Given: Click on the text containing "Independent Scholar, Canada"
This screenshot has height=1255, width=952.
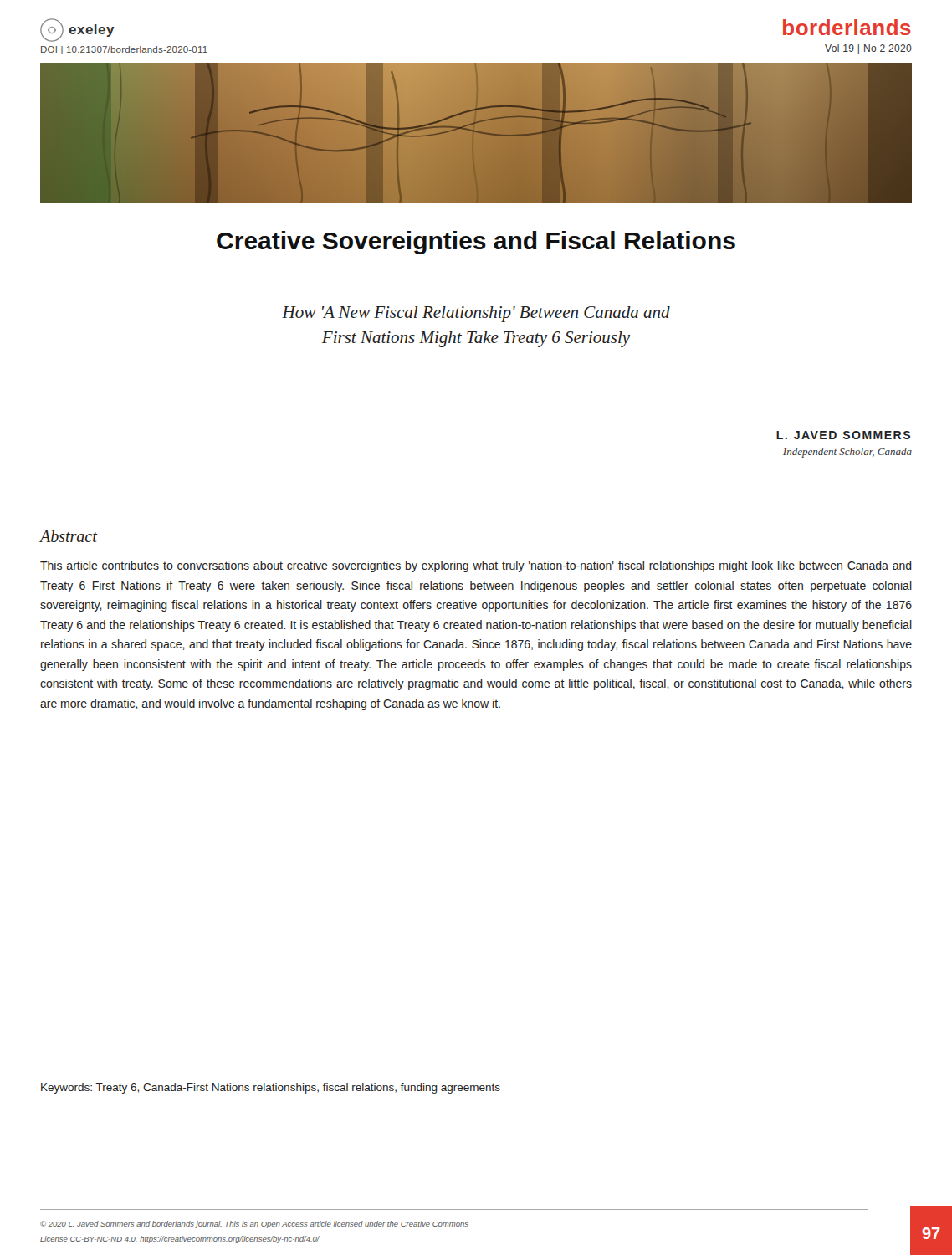Looking at the screenshot, I should coord(847,451).
